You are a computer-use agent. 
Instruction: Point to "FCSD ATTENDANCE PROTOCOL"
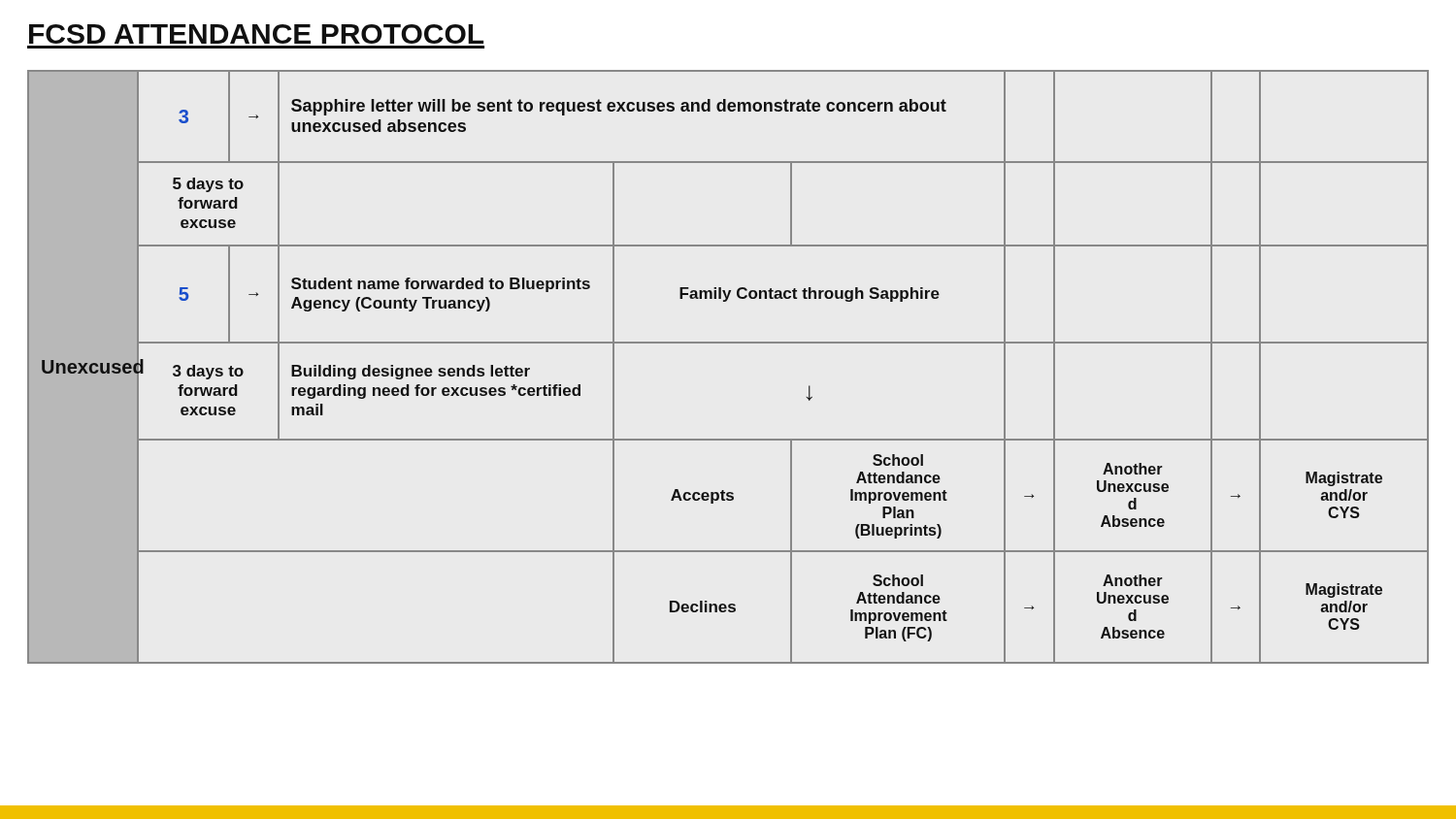(256, 34)
